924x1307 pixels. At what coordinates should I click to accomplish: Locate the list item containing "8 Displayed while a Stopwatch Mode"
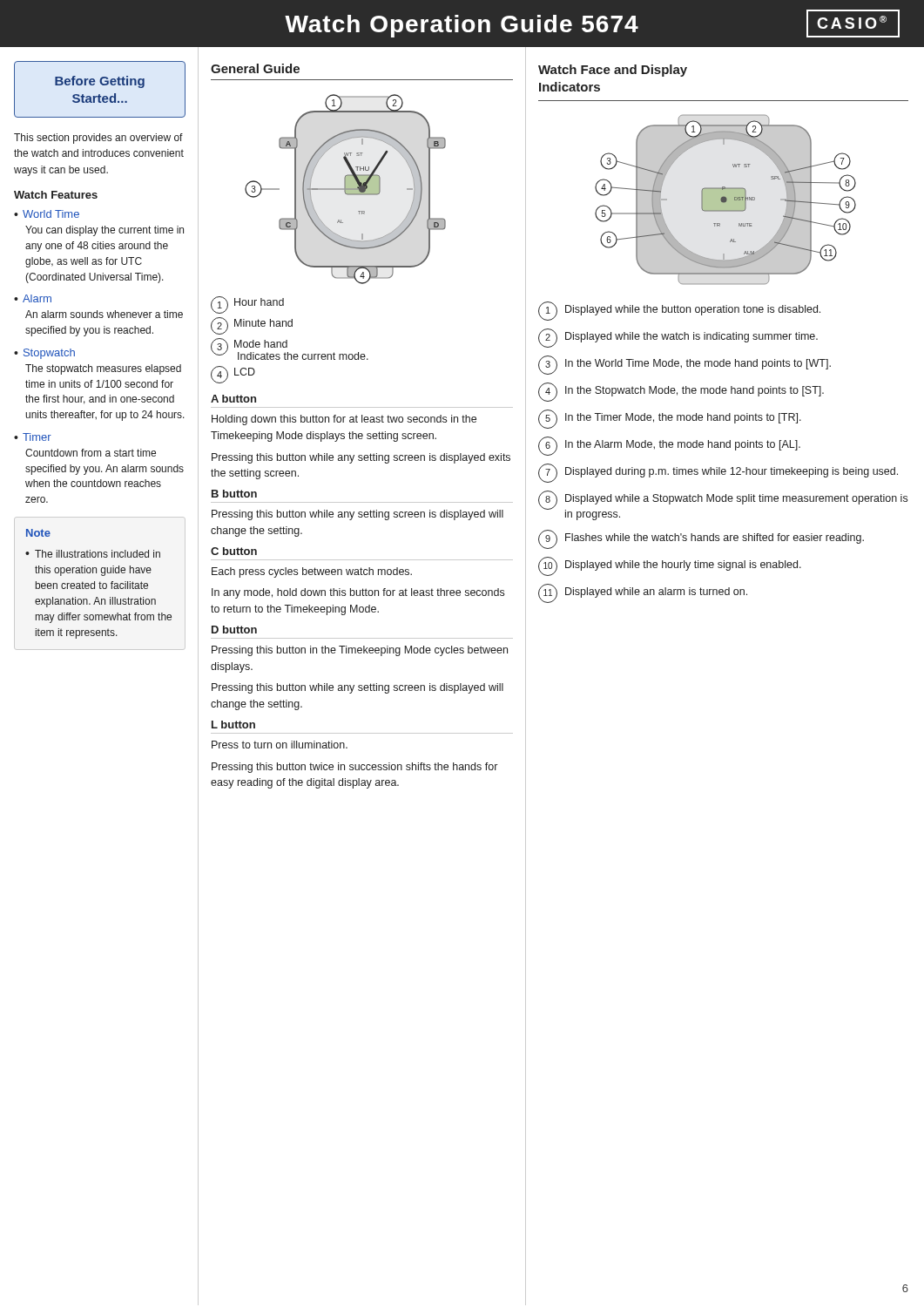723,506
